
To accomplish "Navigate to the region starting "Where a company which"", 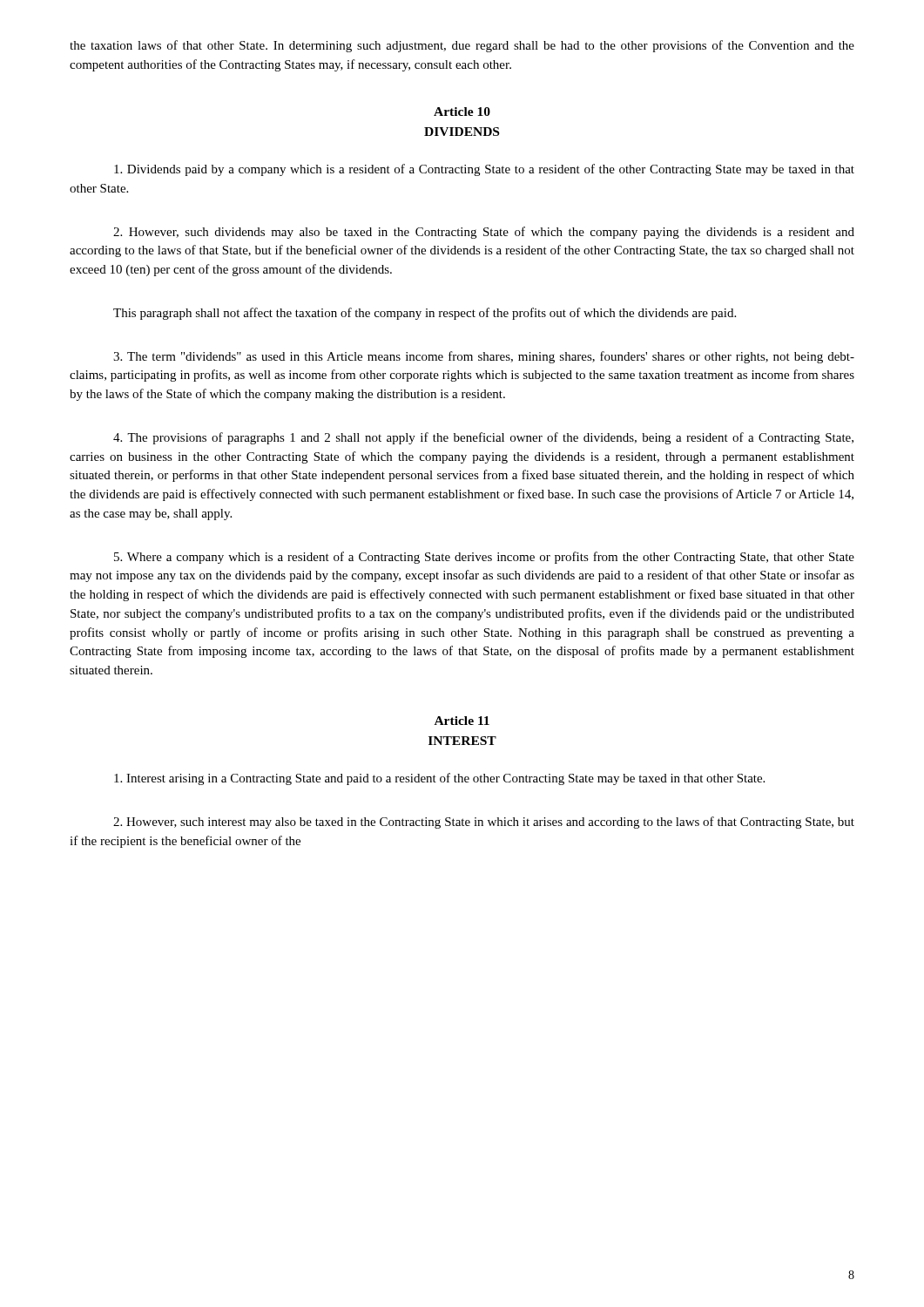I will (462, 614).
